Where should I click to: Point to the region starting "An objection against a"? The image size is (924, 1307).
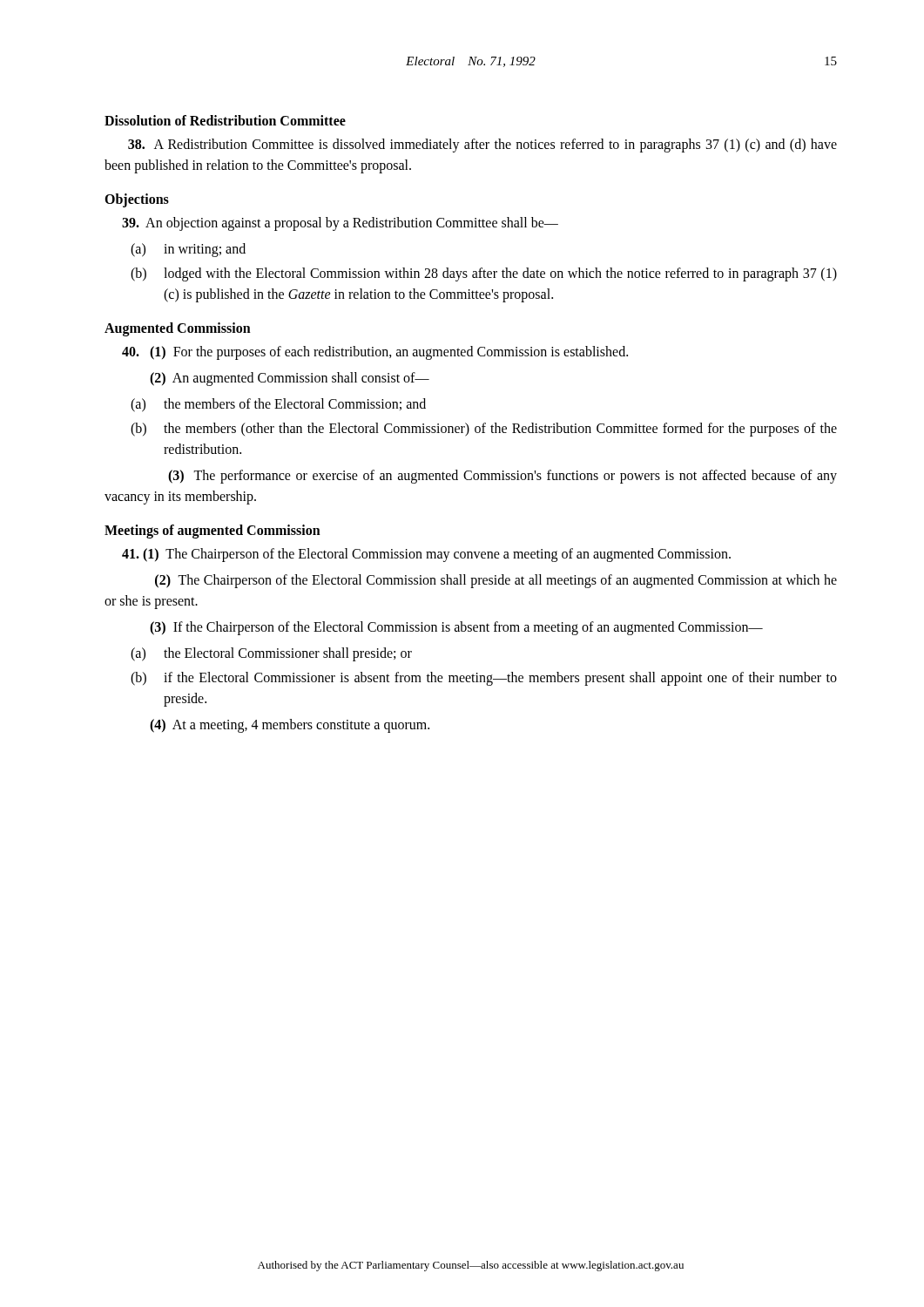click(331, 223)
